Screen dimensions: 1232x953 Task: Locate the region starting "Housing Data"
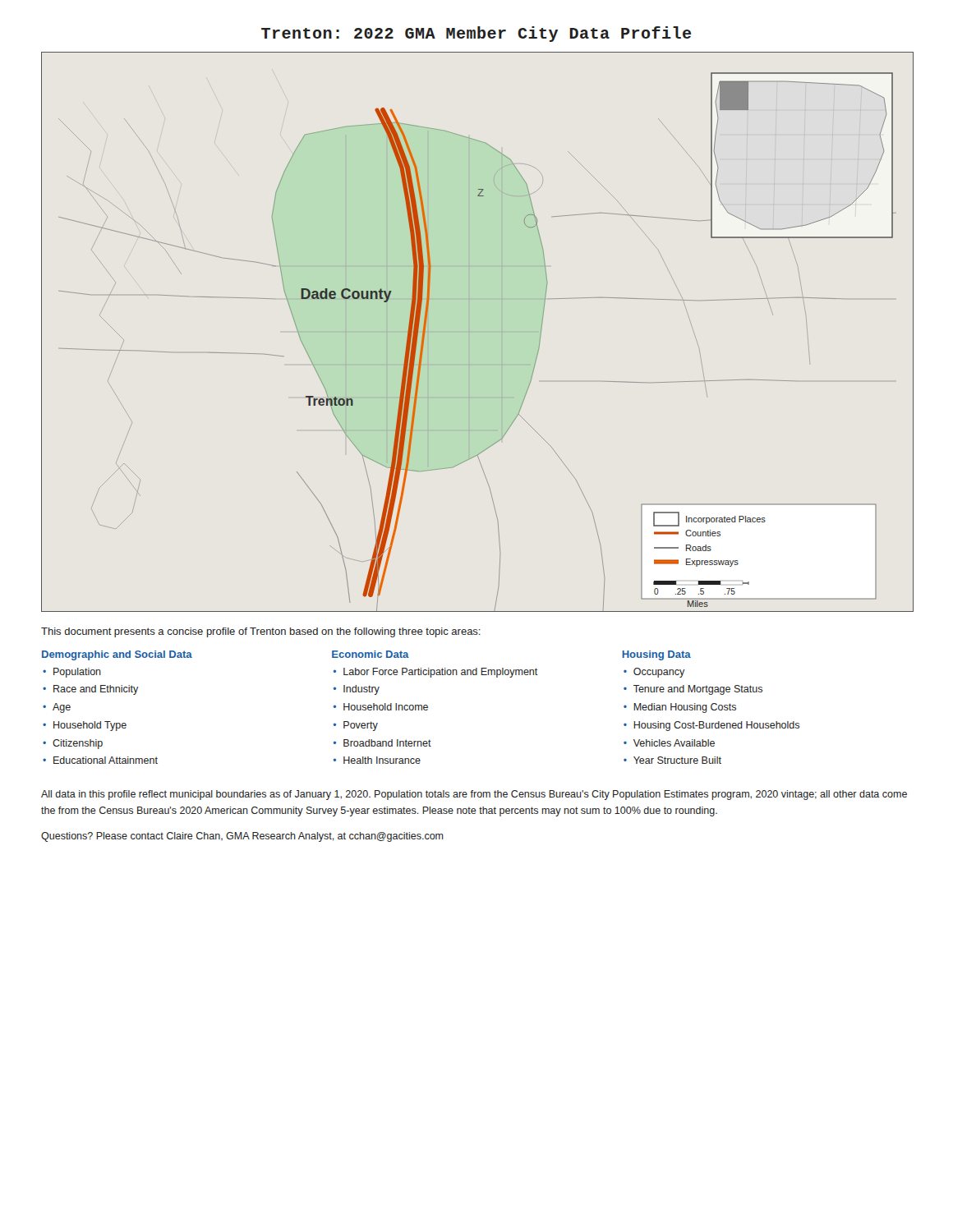tap(656, 654)
